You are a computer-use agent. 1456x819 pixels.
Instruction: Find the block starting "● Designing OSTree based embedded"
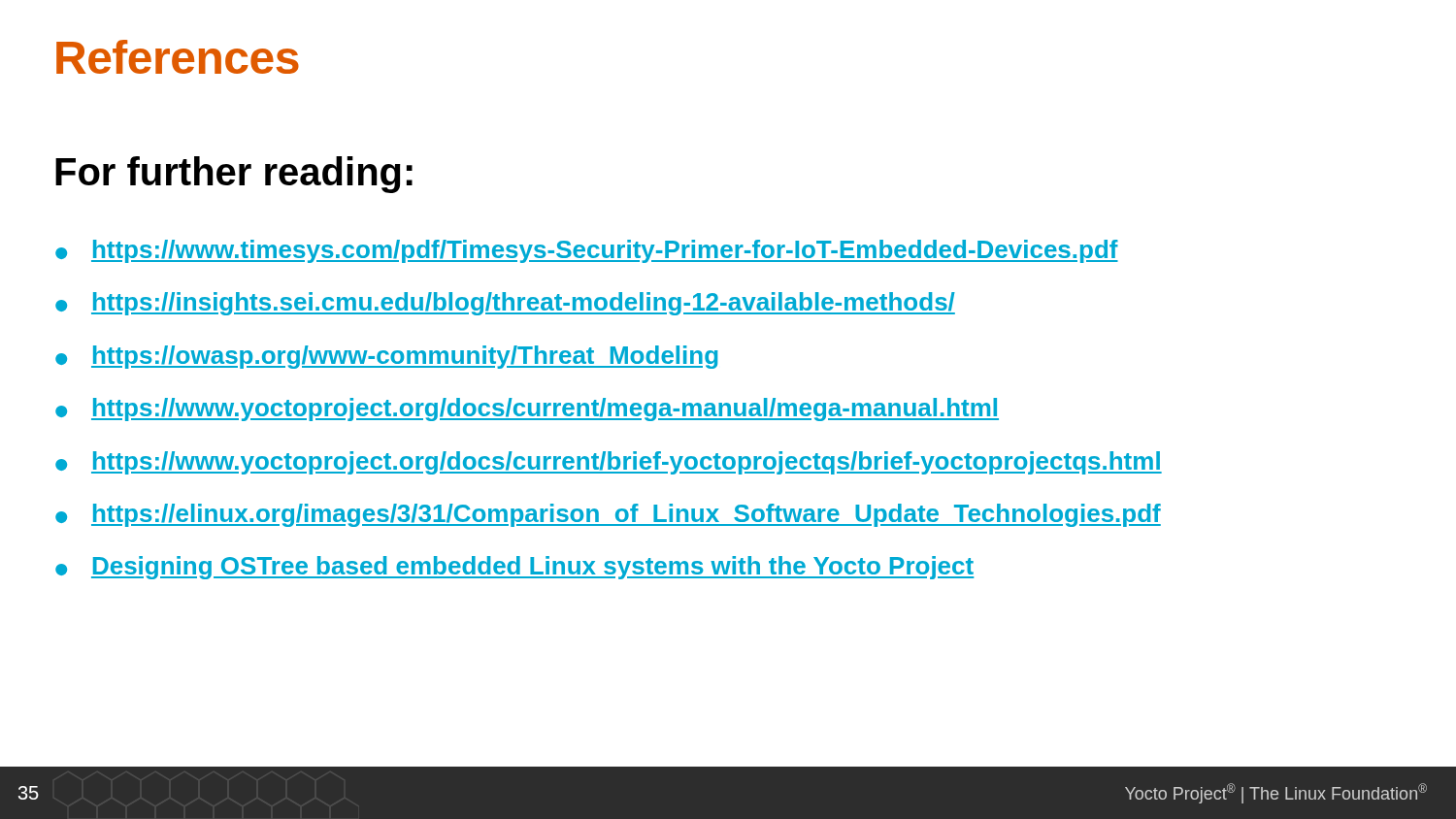514,568
